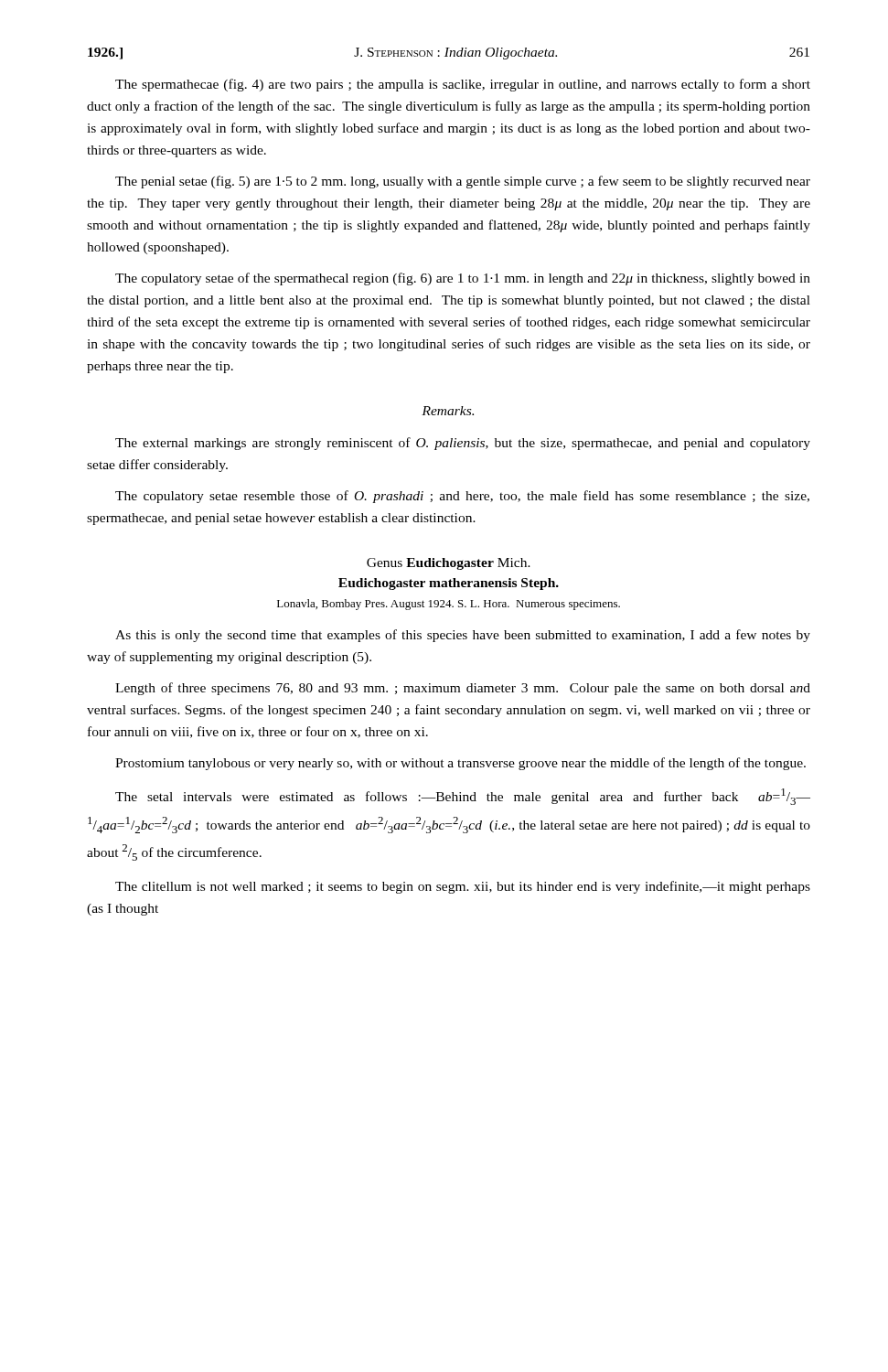
Task: Select the text starting "The clitellum is not well marked ;"
Action: [x=449, y=897]
